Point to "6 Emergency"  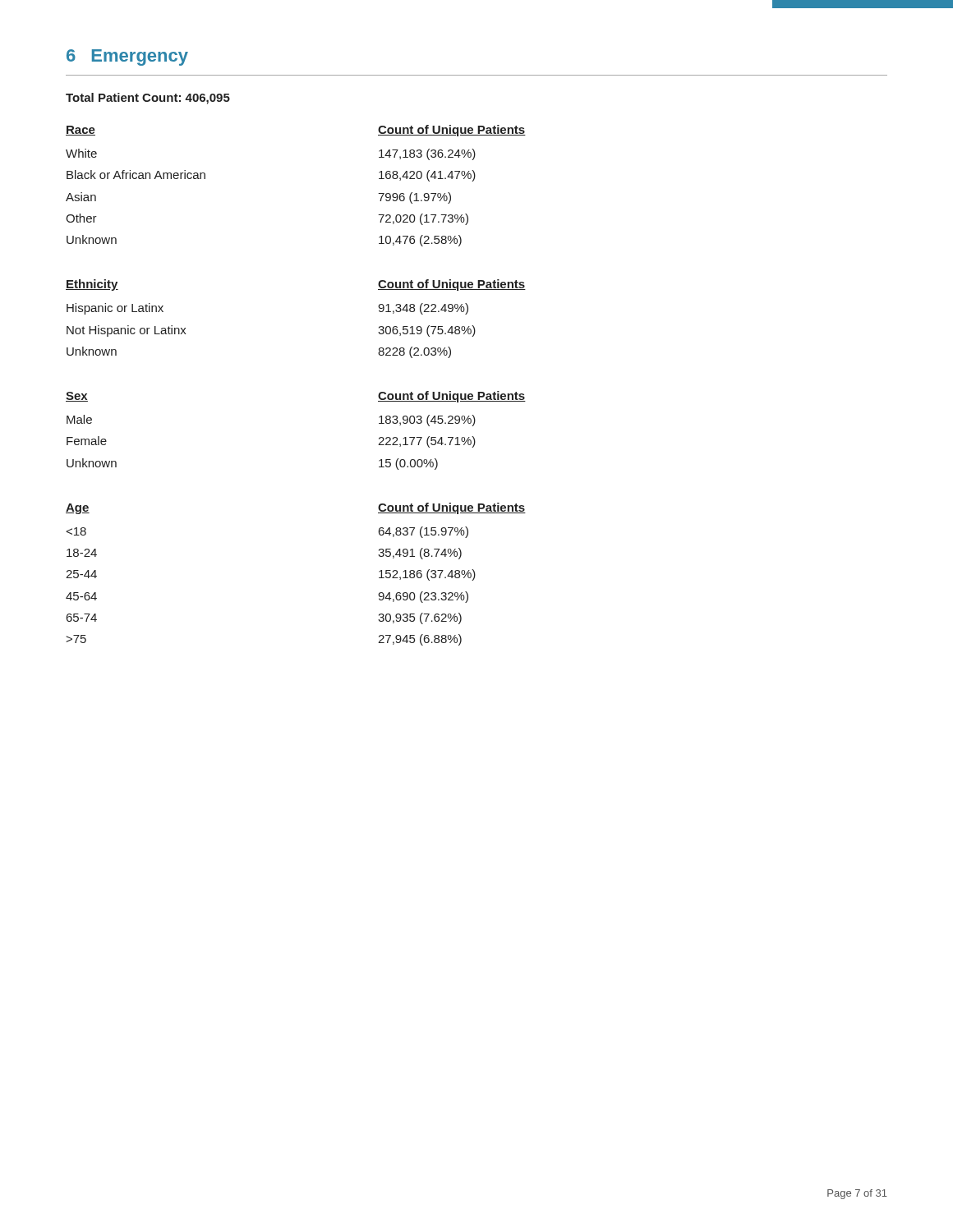pyautogui.click(x=127, y=55)
